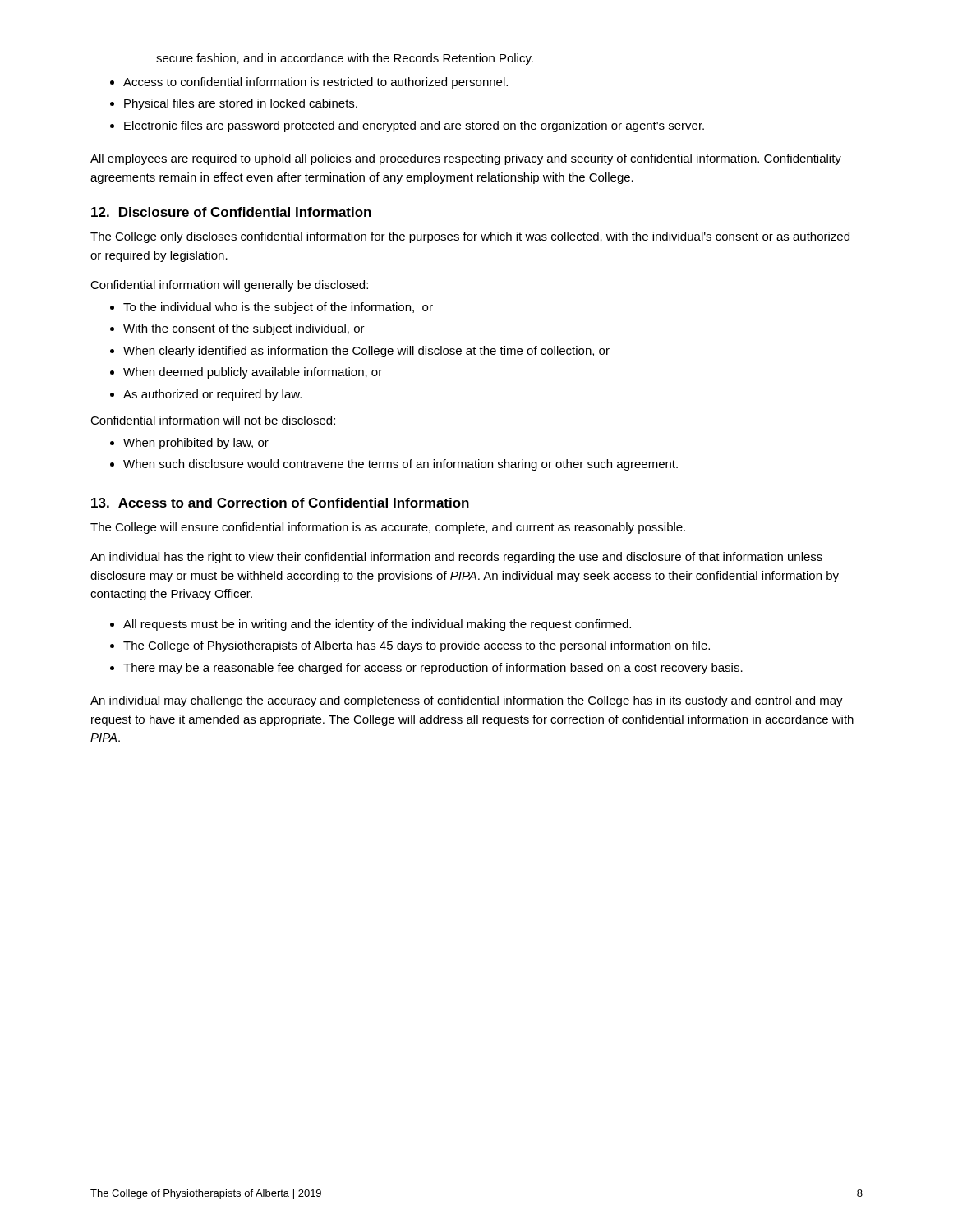The height and width of the screenshot is (1232, 953).
Task: Find the text block starting "The College only"
Action: [470, 245]
